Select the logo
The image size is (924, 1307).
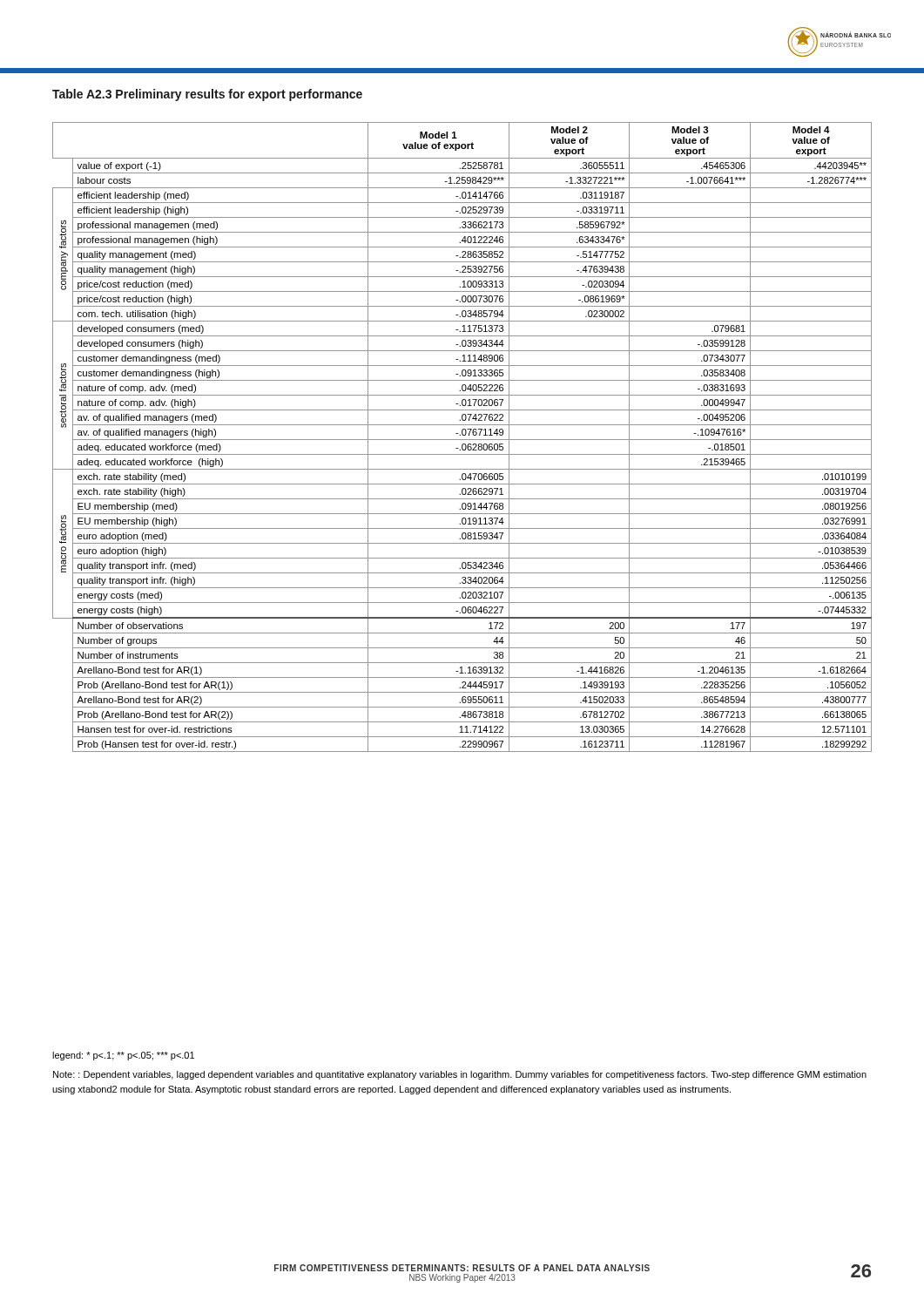tap(839, 50)
